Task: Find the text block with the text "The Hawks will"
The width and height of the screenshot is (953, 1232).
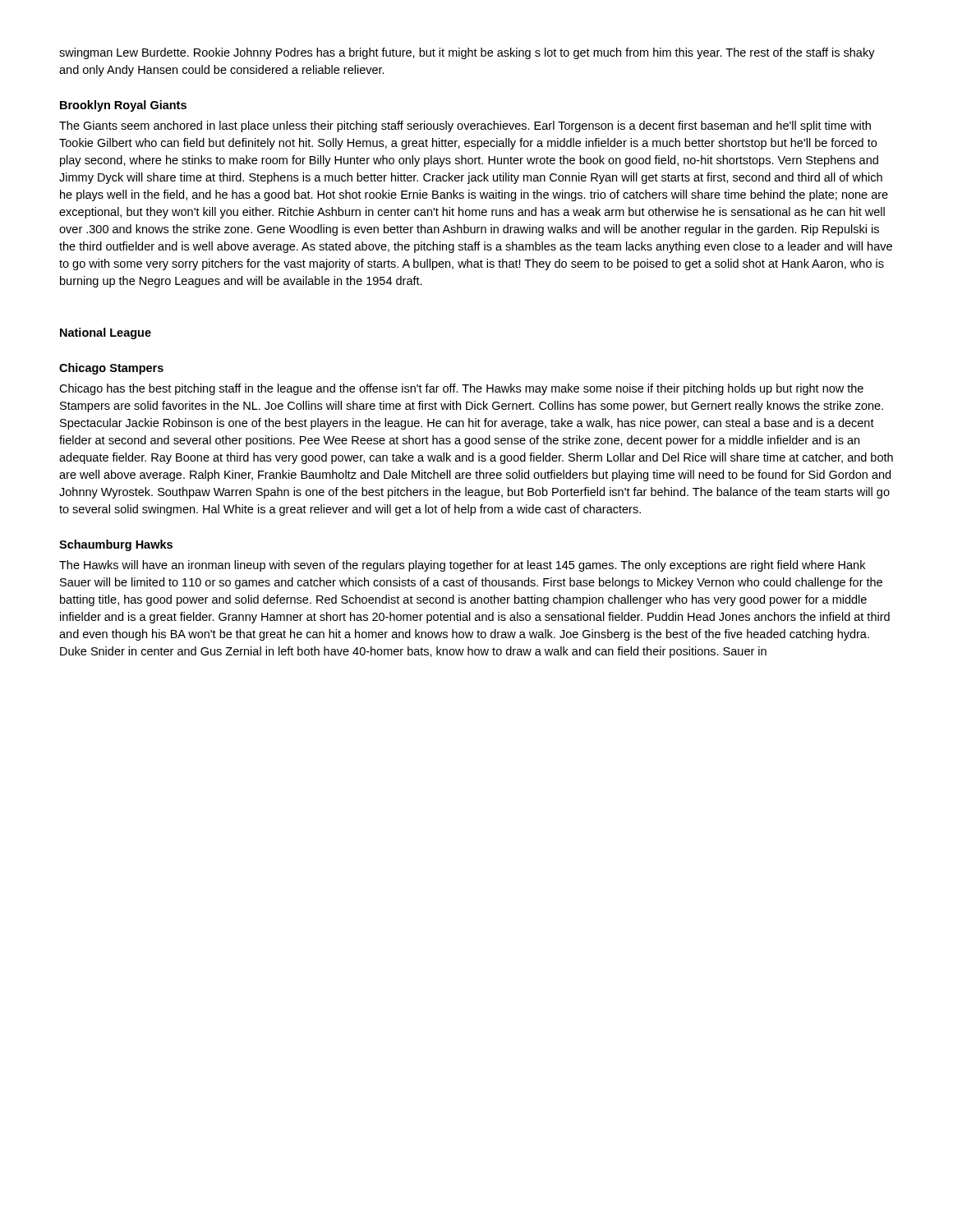Action: pyautogui.click(x=476, y=609)
